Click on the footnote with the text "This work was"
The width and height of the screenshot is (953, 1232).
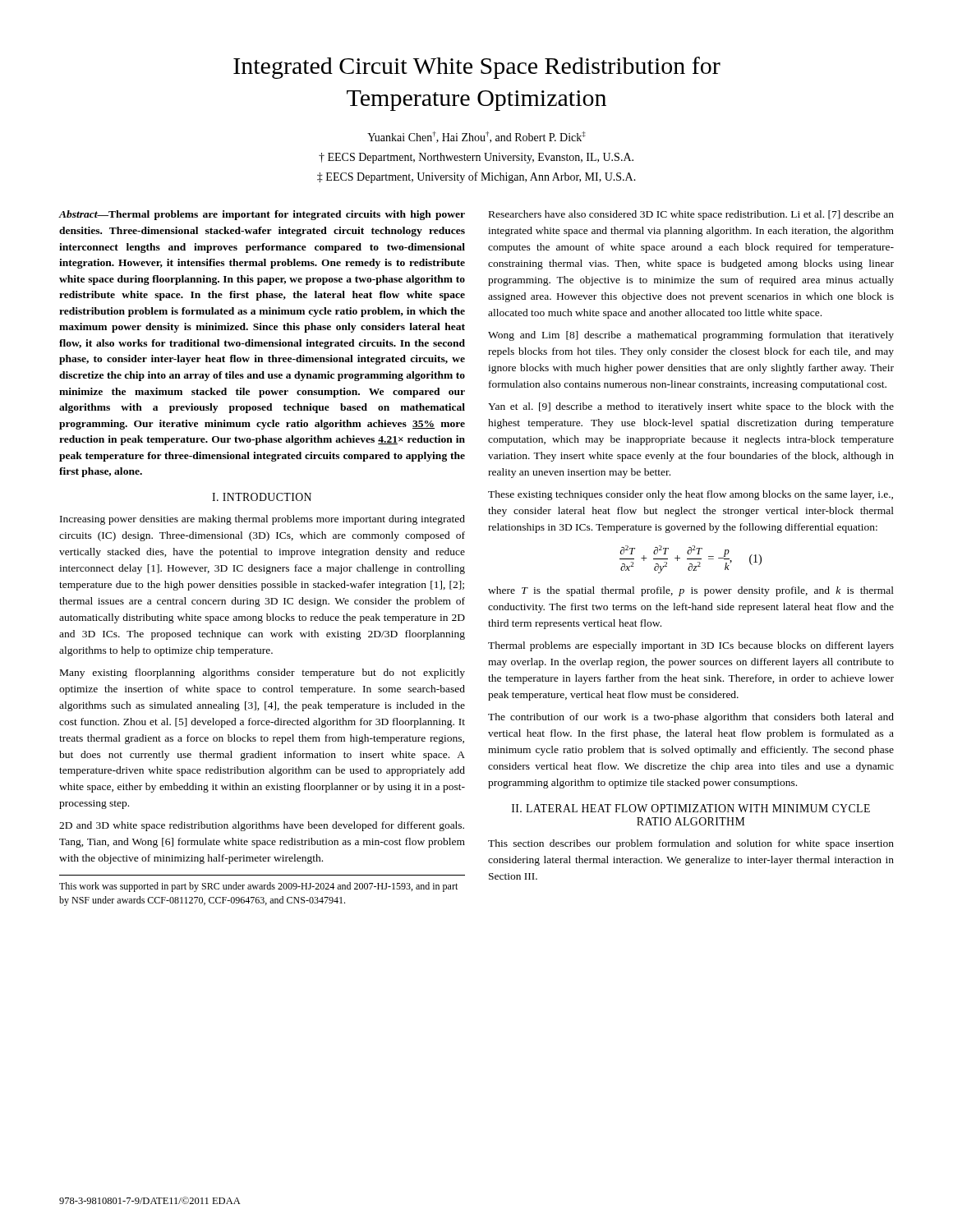click(259, 893)
